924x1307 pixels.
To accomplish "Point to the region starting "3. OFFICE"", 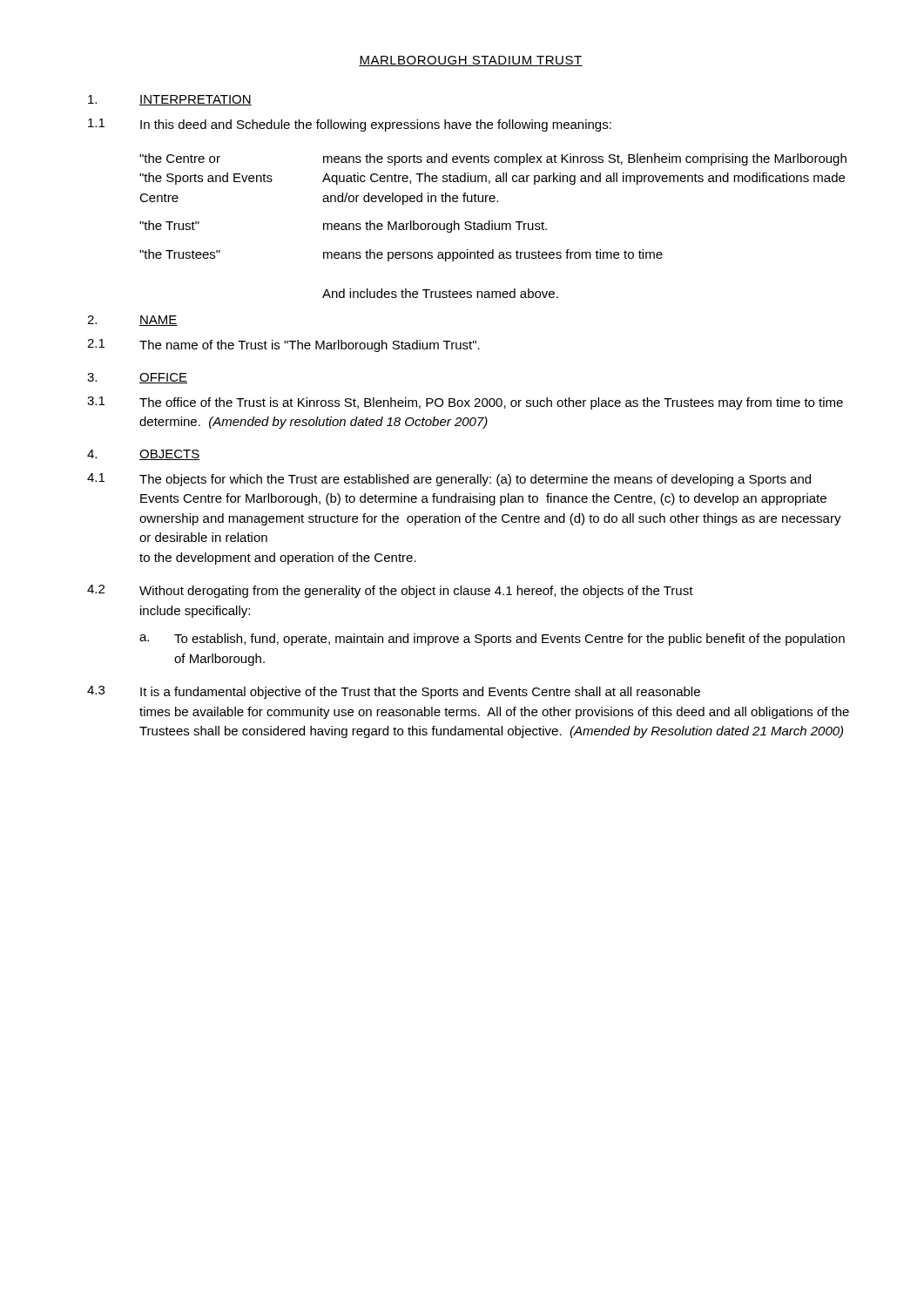I will (137, 376).
